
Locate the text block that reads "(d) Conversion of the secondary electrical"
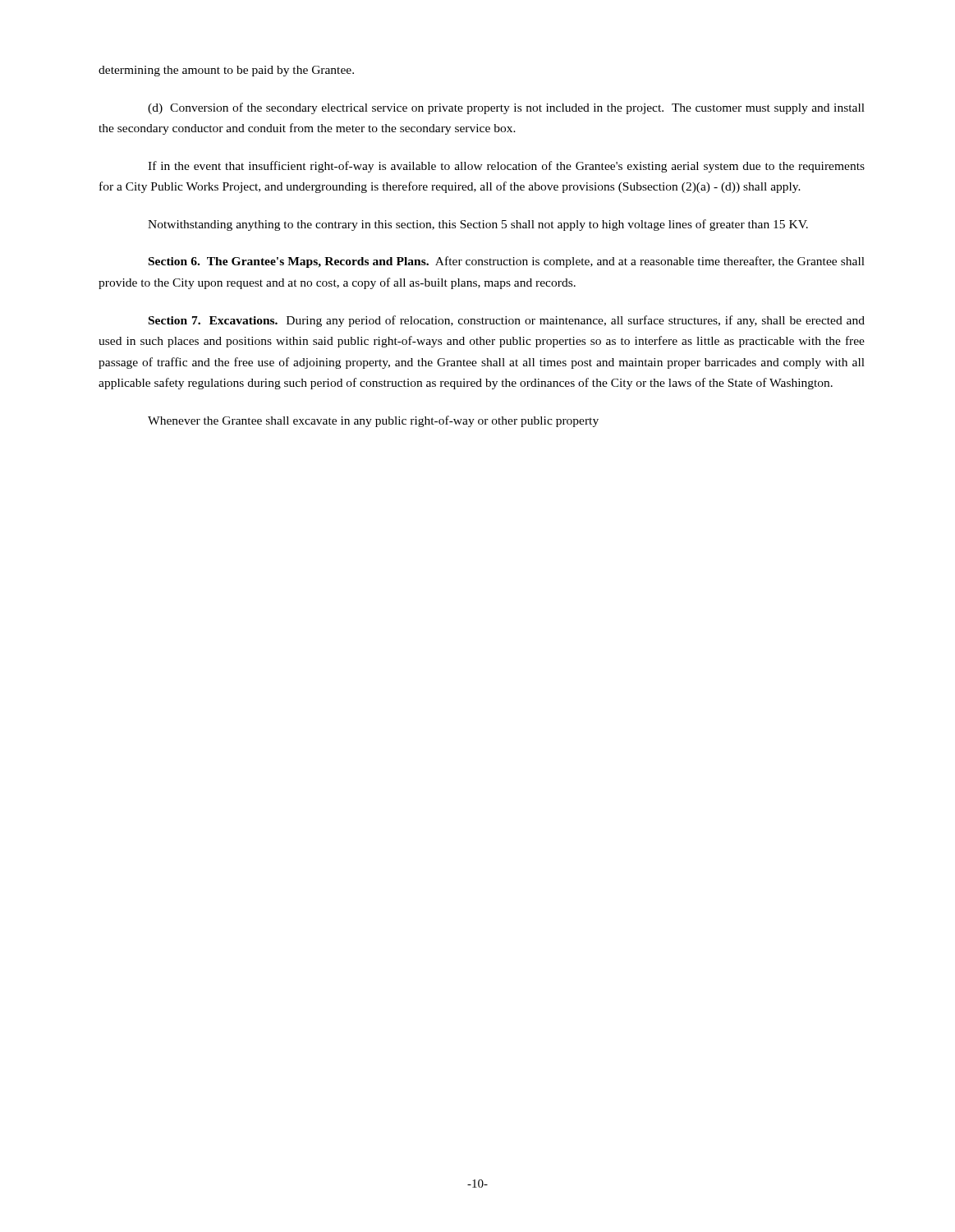point(482,118)
